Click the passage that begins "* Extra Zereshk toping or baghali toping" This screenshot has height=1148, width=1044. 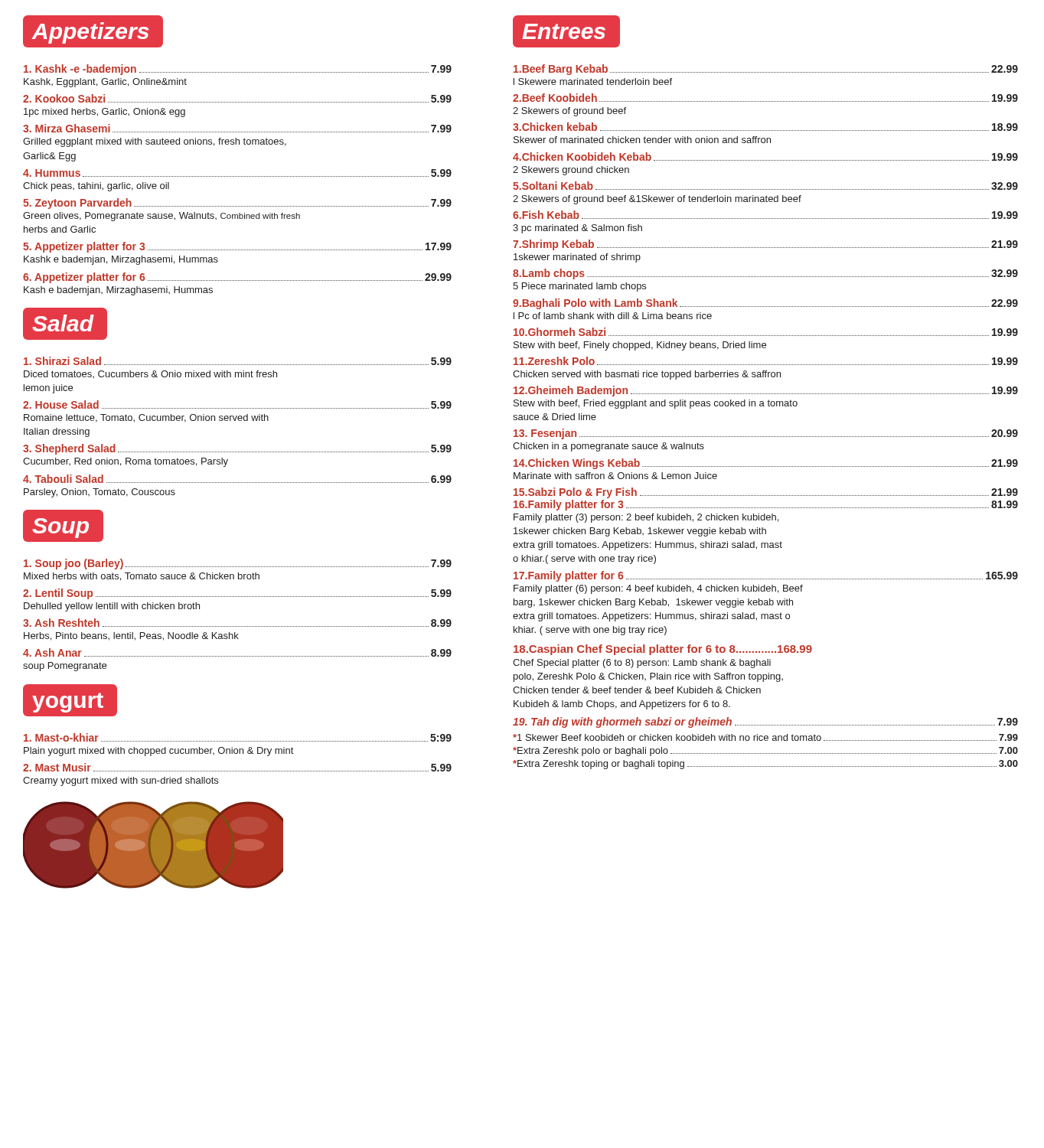pyautogui.click(x=765, y=764)
